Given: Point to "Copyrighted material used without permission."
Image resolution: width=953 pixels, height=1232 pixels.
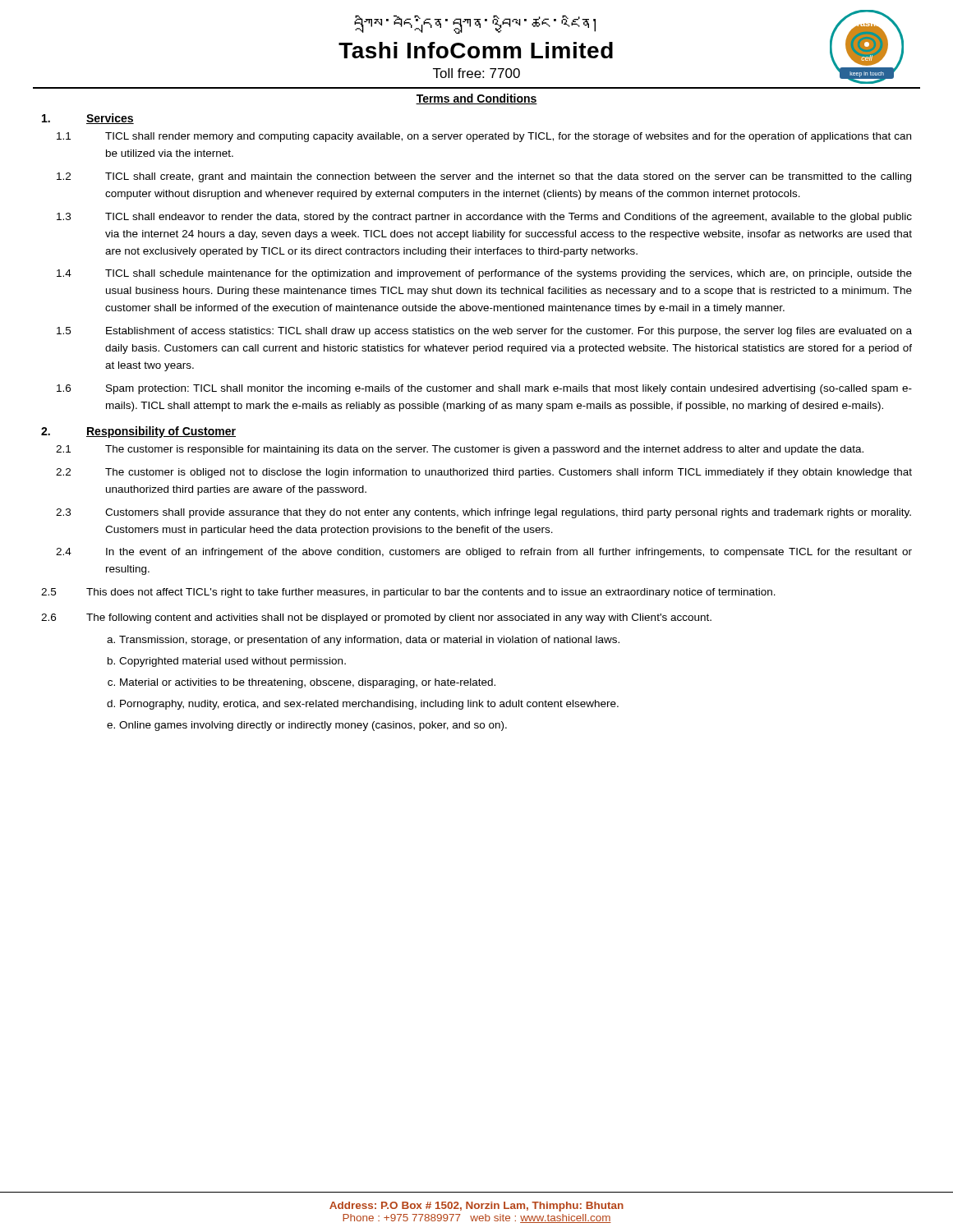Looking at the screenshot, I should pos(233,661).
